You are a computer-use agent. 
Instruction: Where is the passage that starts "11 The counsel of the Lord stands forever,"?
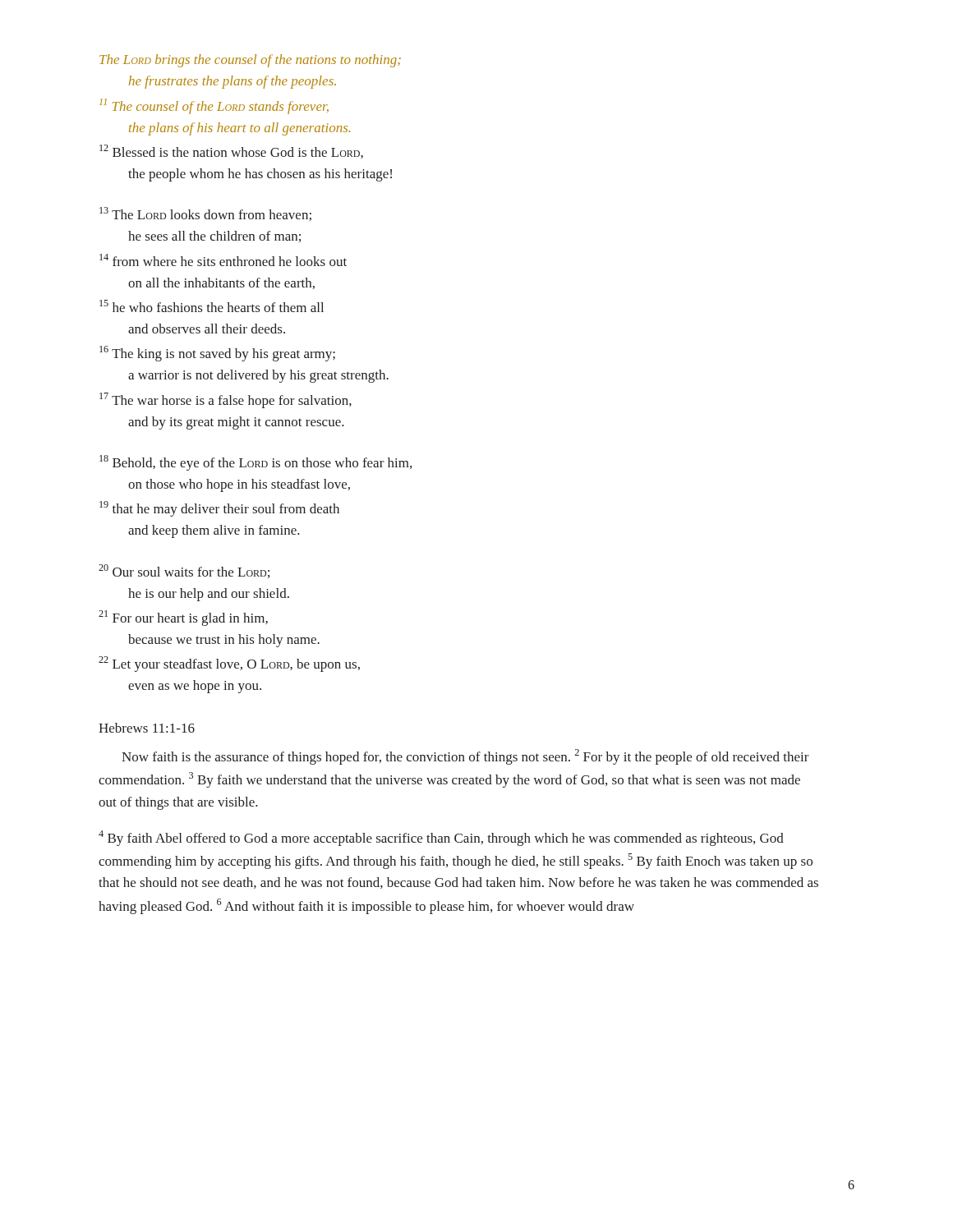[214, 106]
